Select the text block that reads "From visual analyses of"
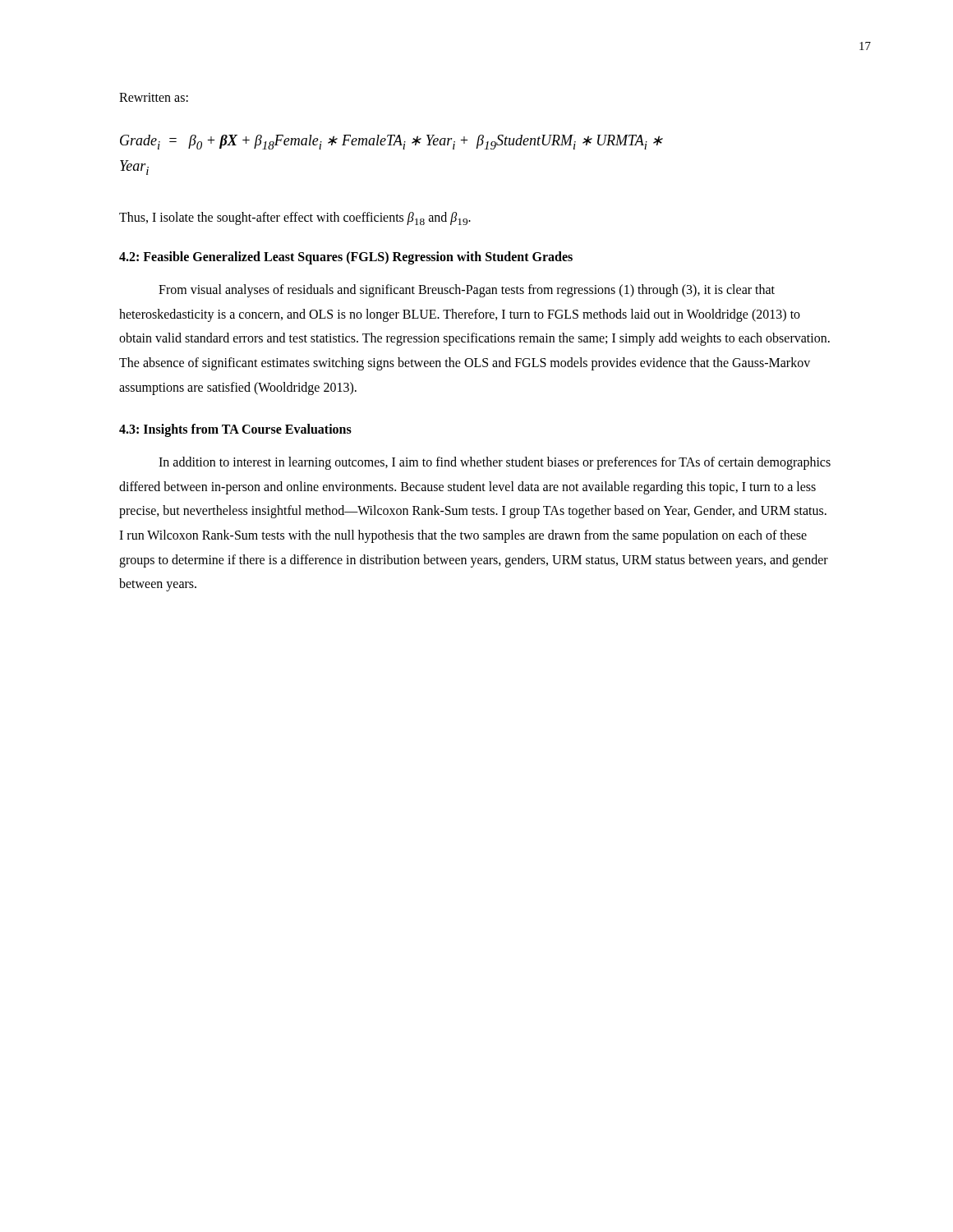Screen dimensions: 1232x953 [475, 338]
